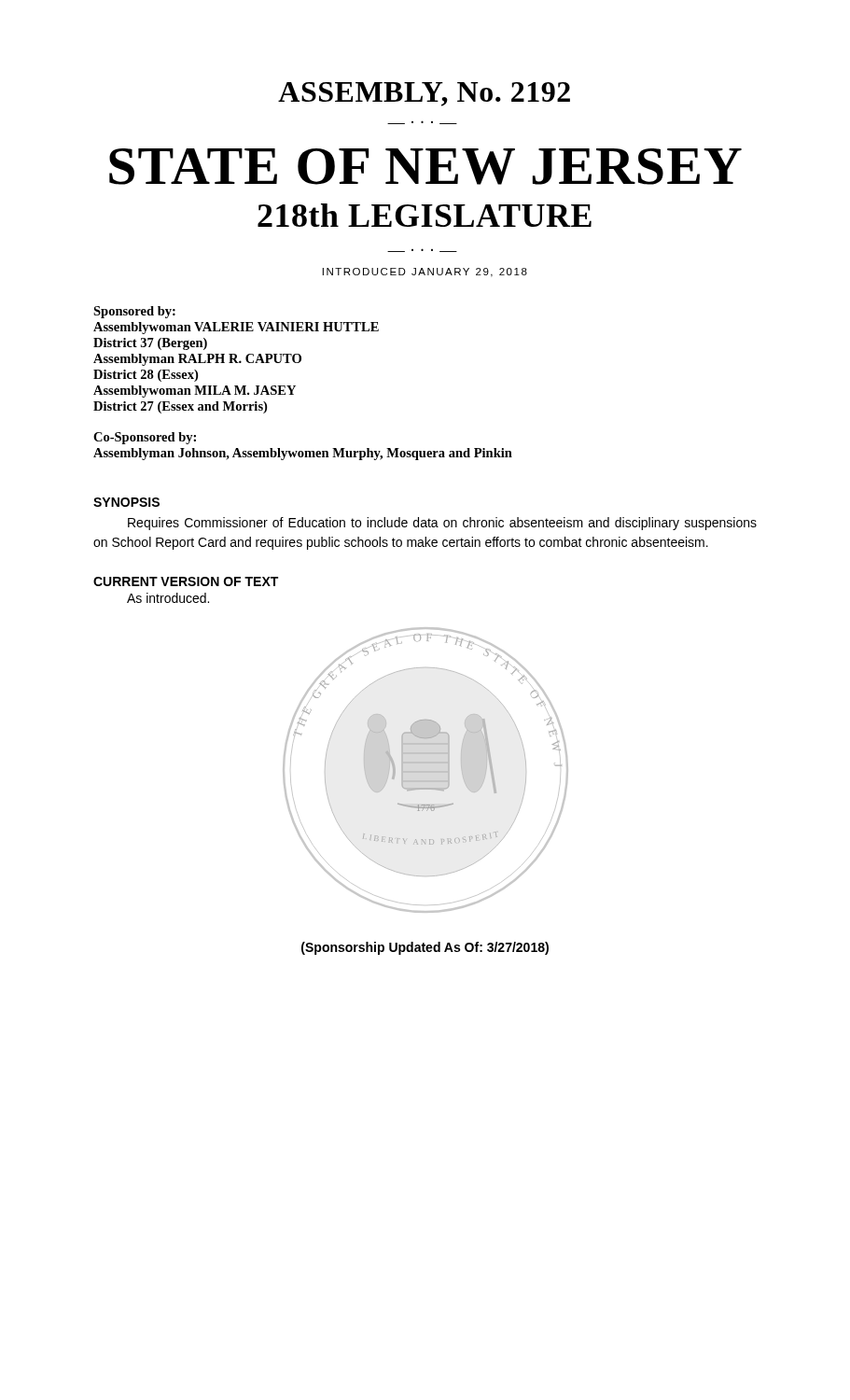Select the illustration
Image resolution: width=850 pixels, height=1400 pixels.
pyautogui.click(x=425, y=772)
